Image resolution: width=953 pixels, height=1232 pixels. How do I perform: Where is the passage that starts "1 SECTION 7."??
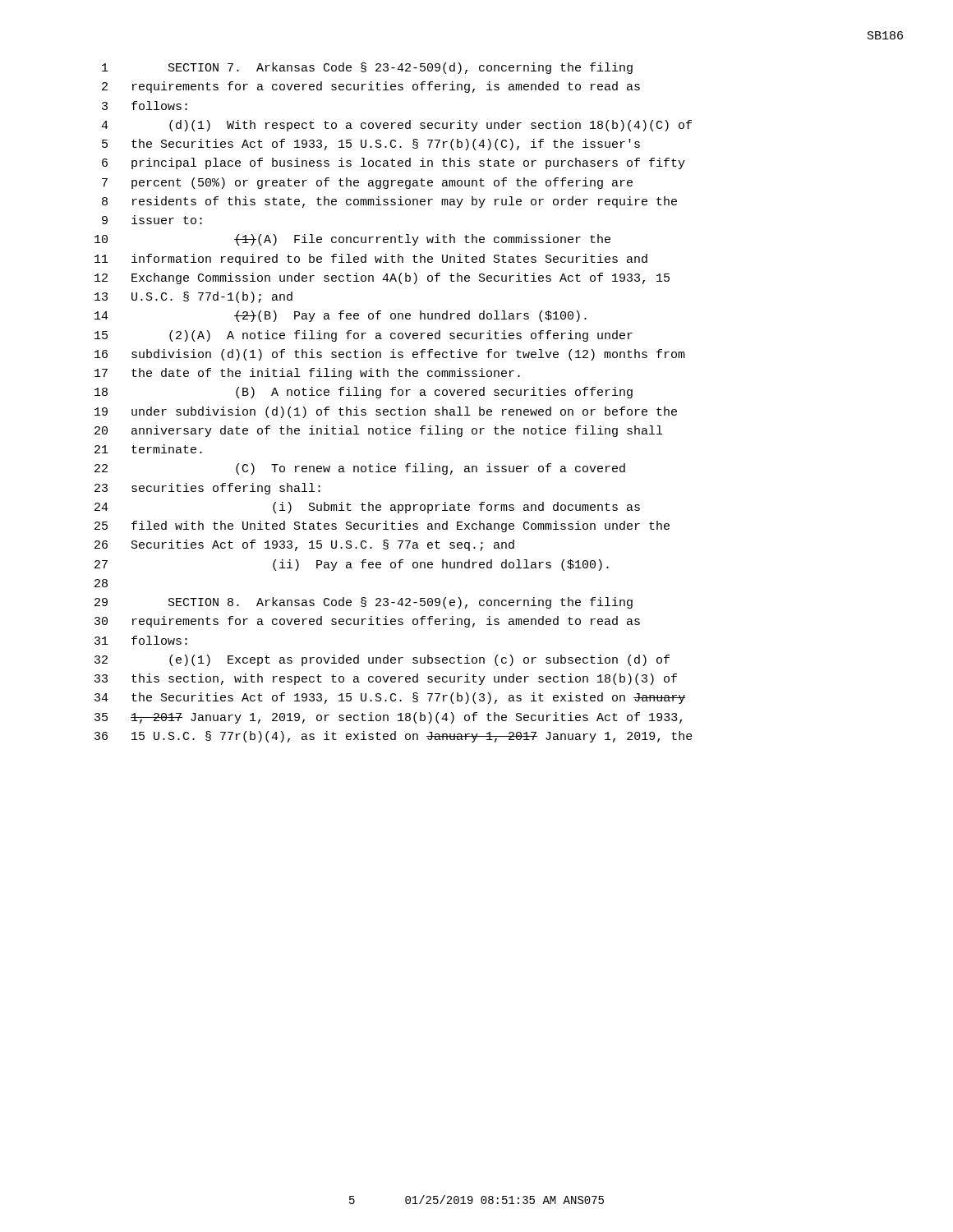tap(493, 403)
